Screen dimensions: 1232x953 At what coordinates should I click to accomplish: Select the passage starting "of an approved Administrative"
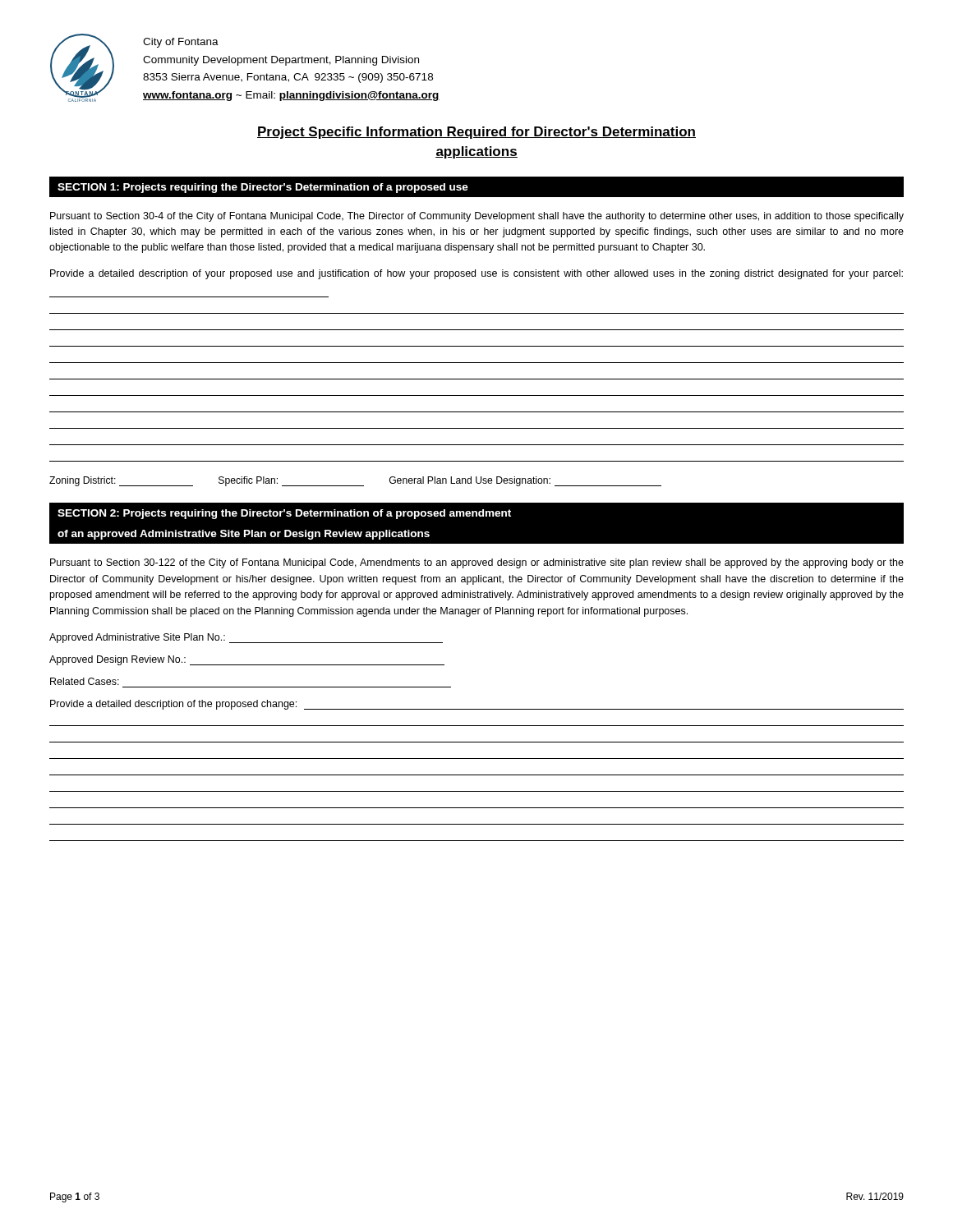244,534
